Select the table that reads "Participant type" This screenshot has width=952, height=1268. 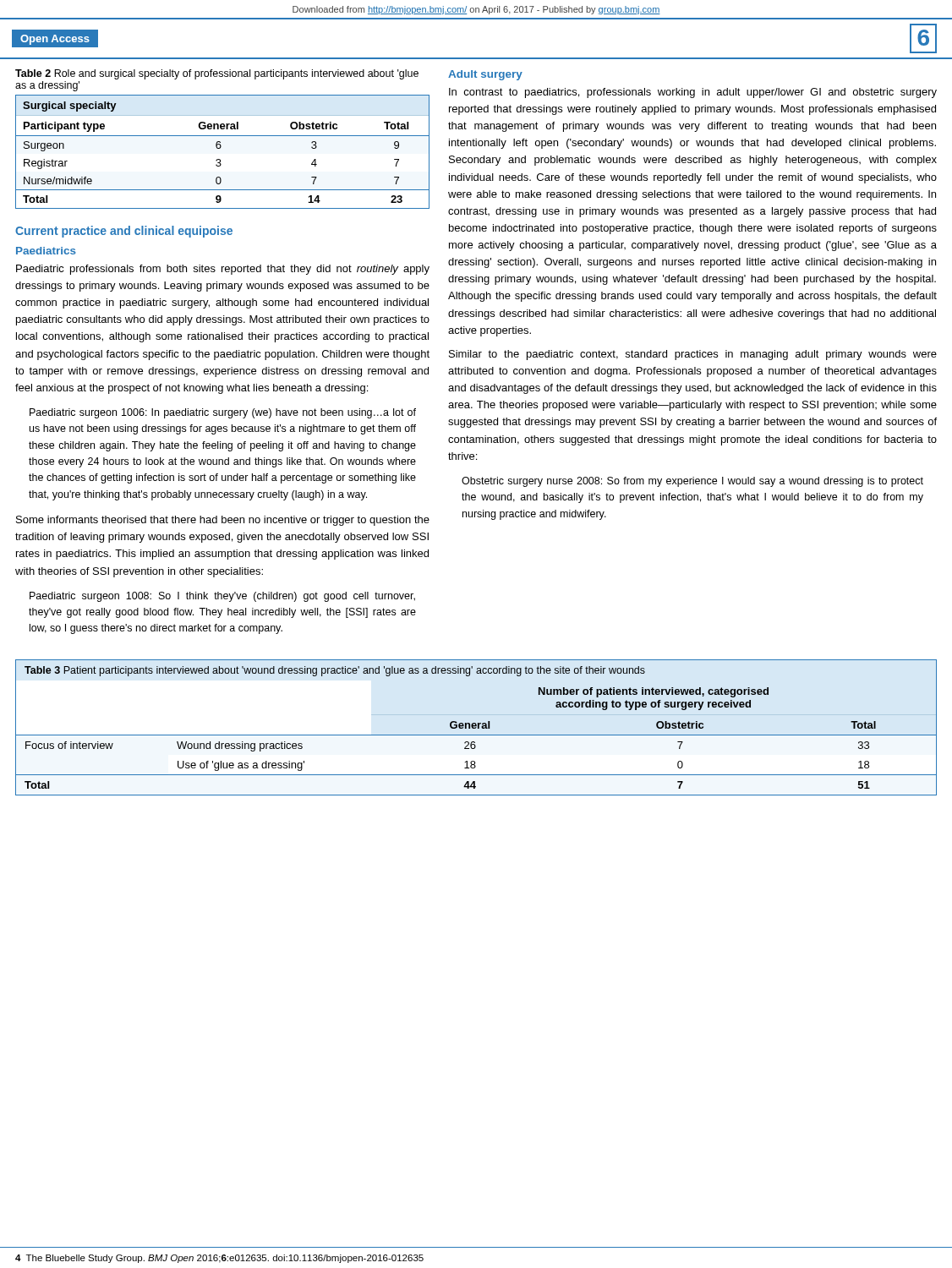[222, 152]
